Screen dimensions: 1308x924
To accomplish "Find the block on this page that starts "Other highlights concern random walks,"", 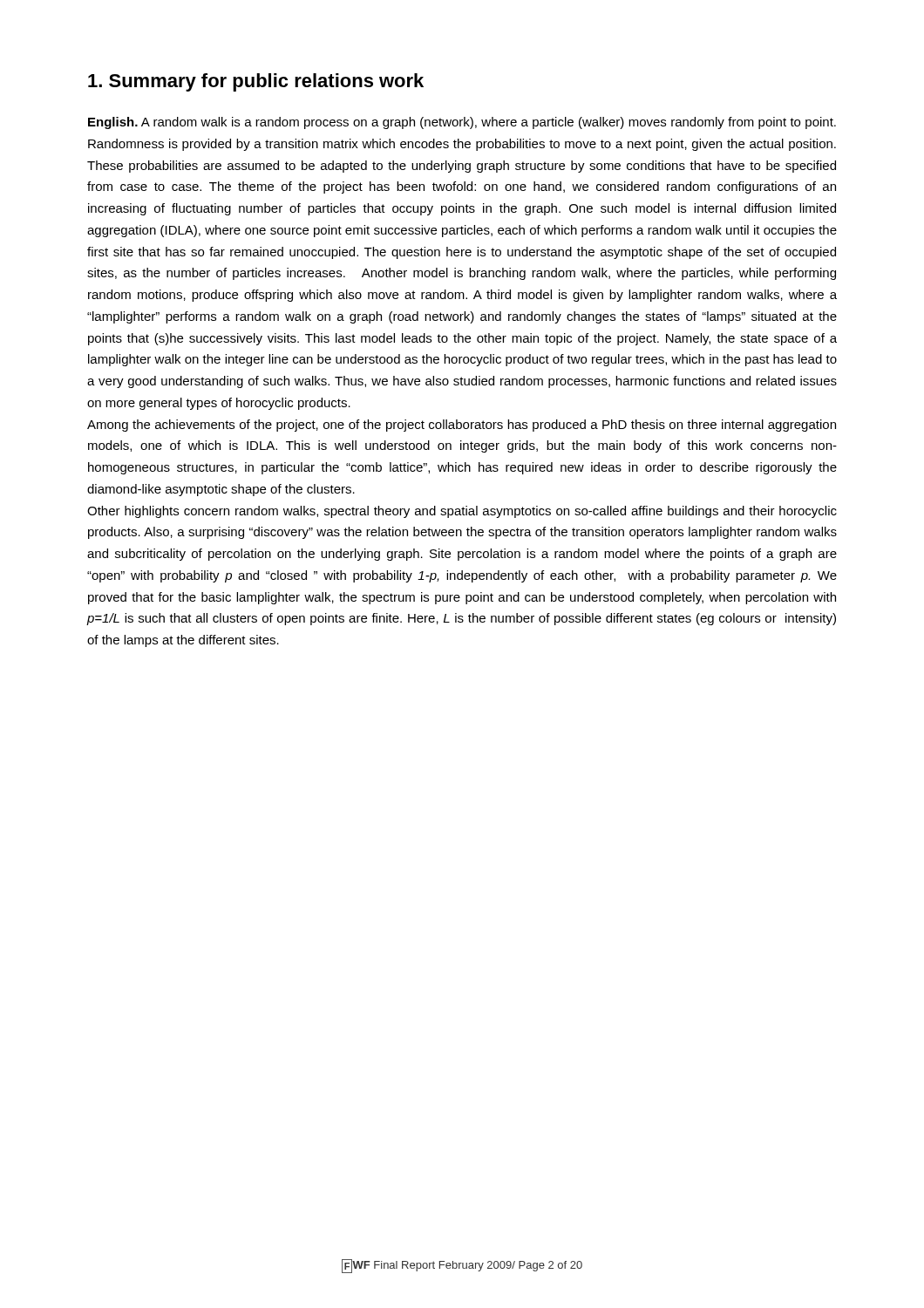I will point(462,576).
